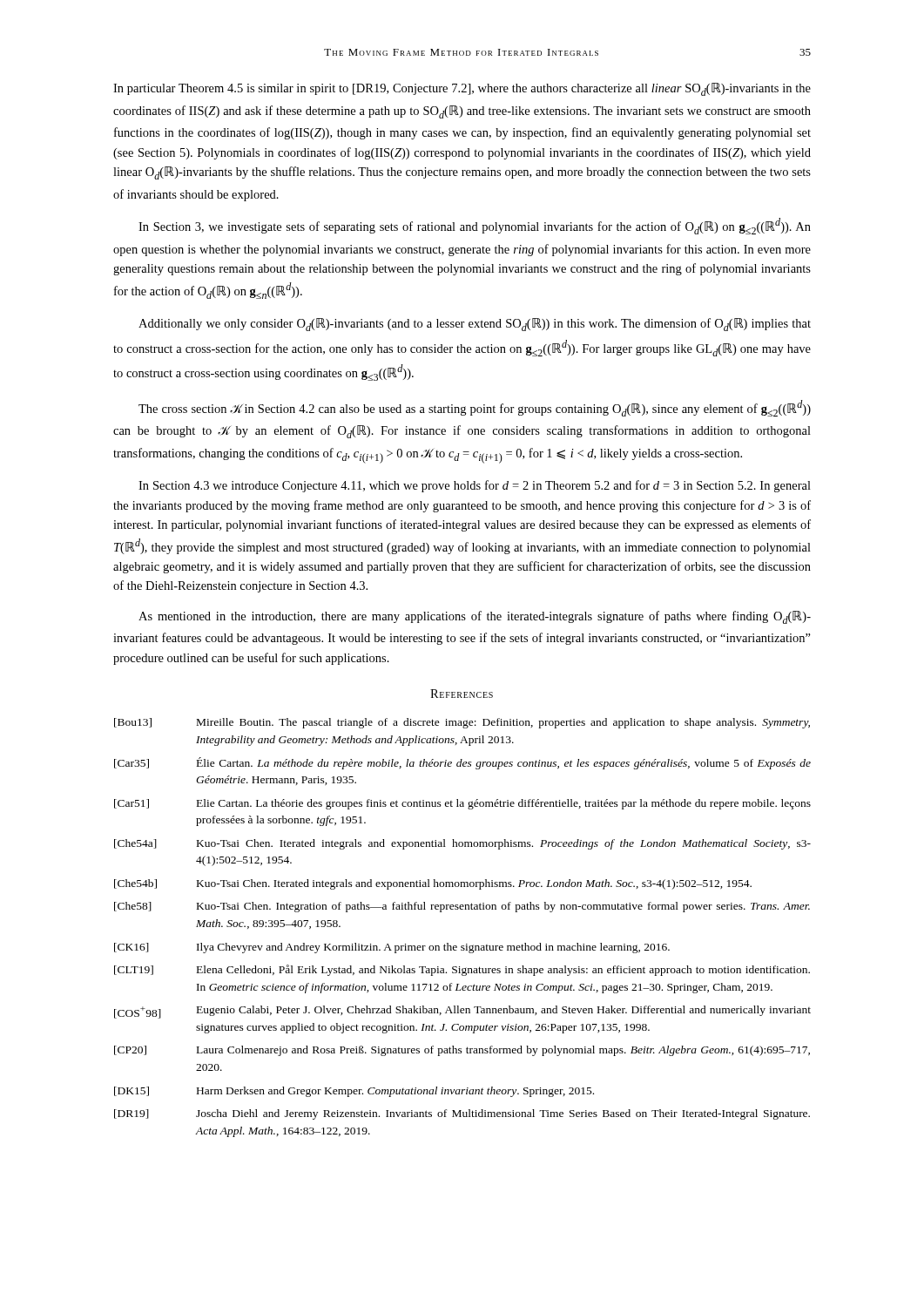Screen dimensions: 1307x924
Task: Click the passage that begins "[Che58] Kuo-Tsai Chen. Integration"
Action: (x=462, y=915)
